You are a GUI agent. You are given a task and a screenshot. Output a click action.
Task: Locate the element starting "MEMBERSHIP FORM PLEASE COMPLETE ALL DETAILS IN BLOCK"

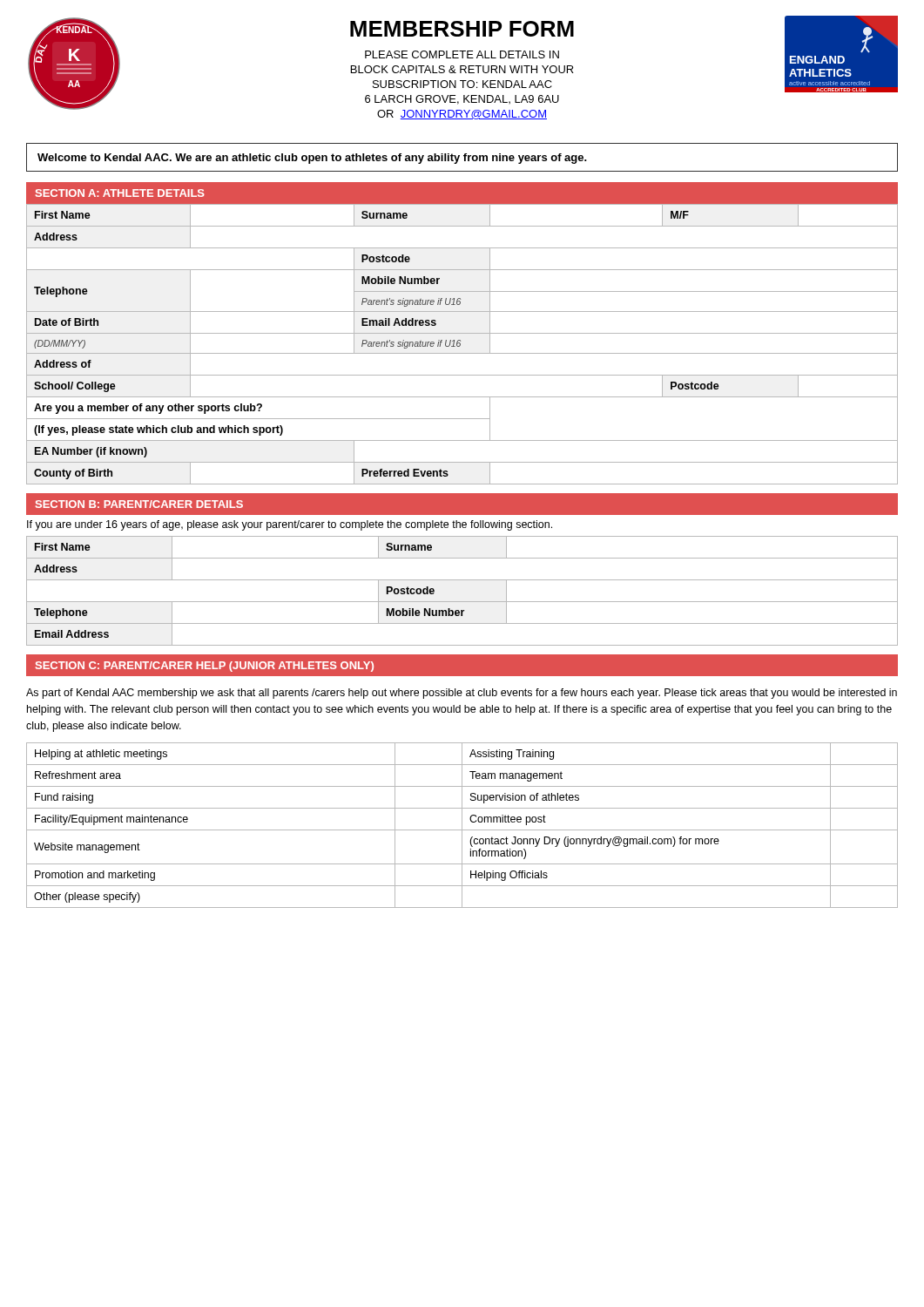point(462,68)
